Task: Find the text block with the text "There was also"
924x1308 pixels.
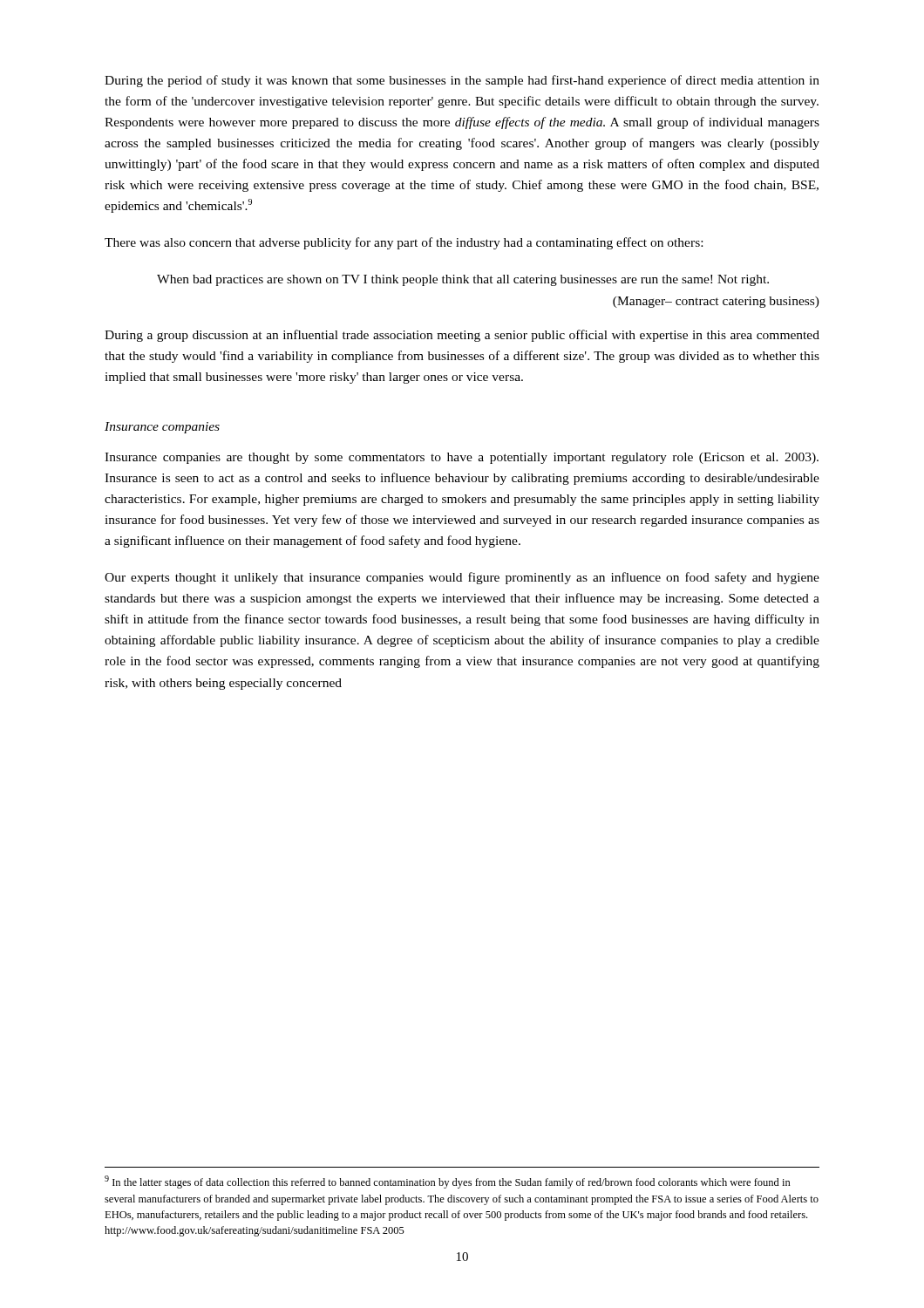Action: click(x=404, y=242)
